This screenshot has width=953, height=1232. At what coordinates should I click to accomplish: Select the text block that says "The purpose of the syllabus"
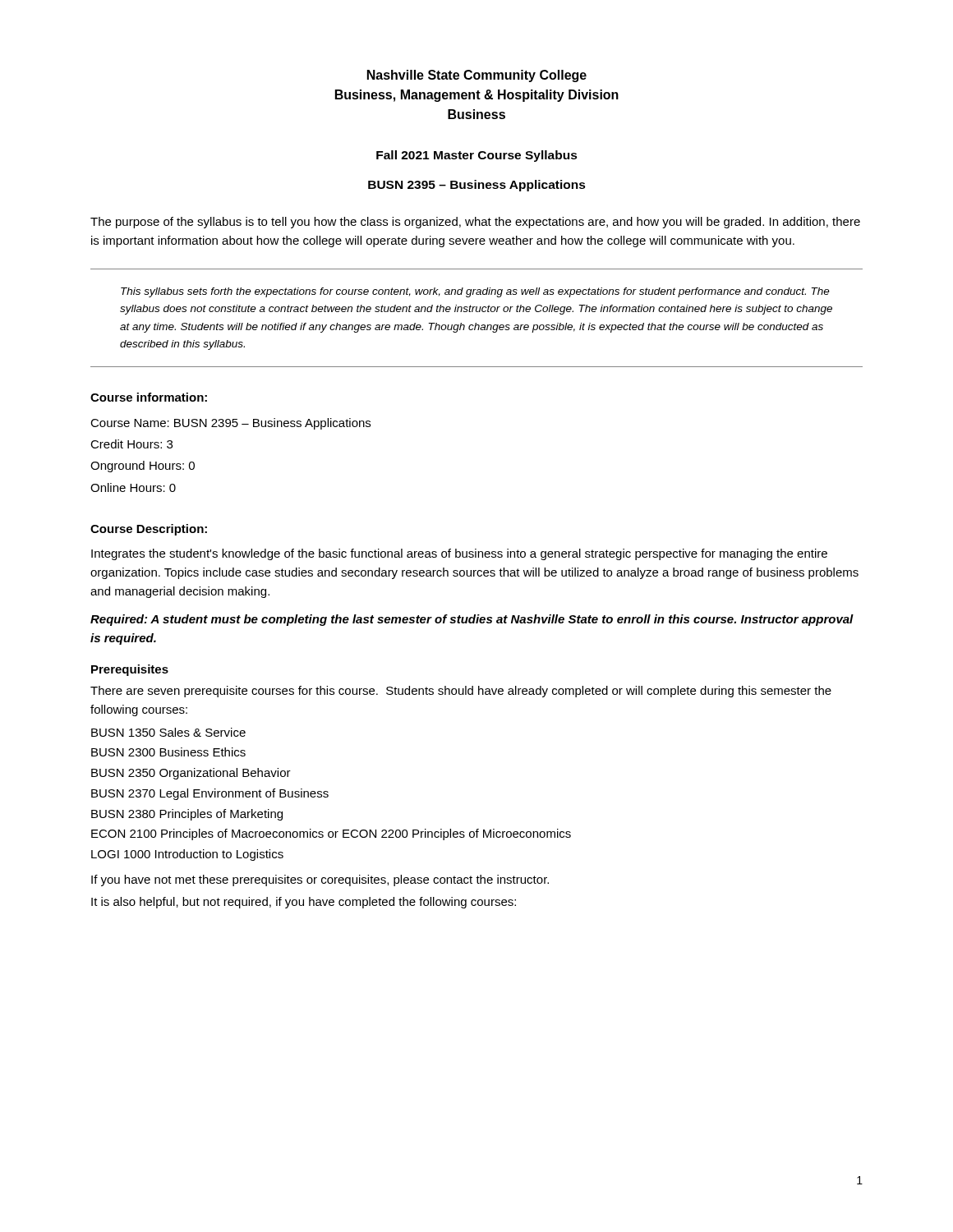tap(475, 231)
